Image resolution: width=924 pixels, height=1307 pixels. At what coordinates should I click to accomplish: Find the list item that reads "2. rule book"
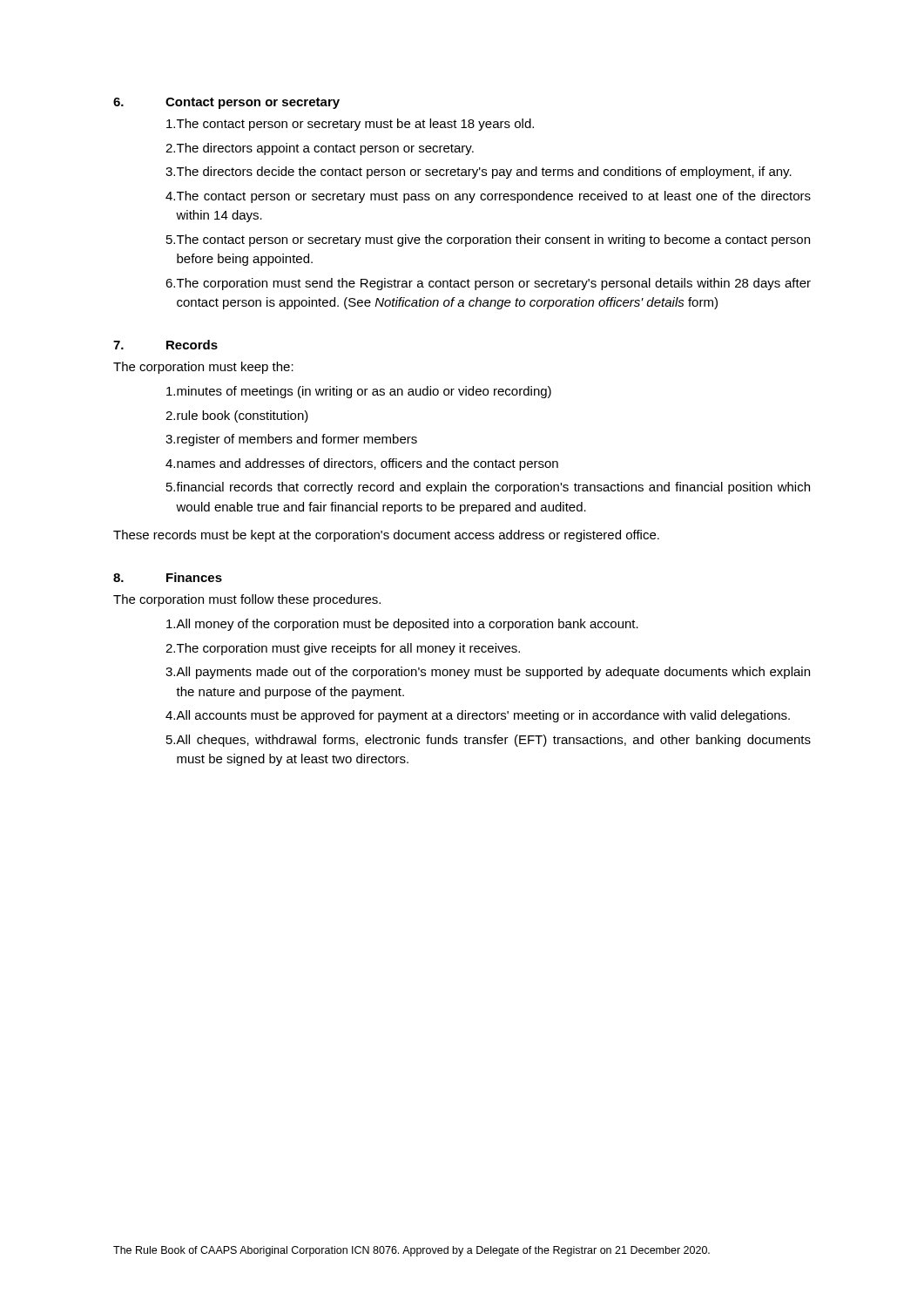pos(237,416)
